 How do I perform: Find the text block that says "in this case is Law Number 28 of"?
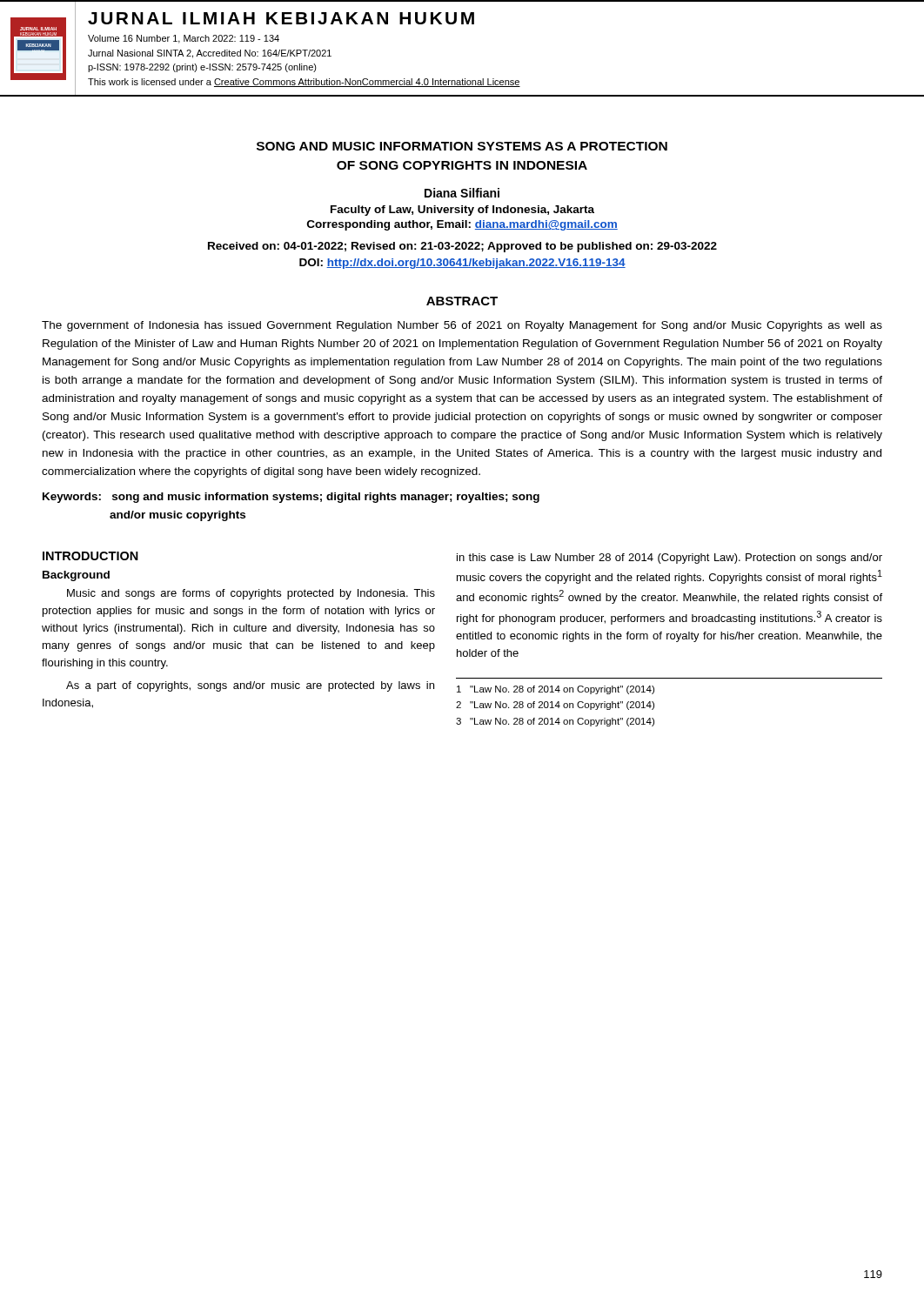pyautogui.click(x=669, y=605)
